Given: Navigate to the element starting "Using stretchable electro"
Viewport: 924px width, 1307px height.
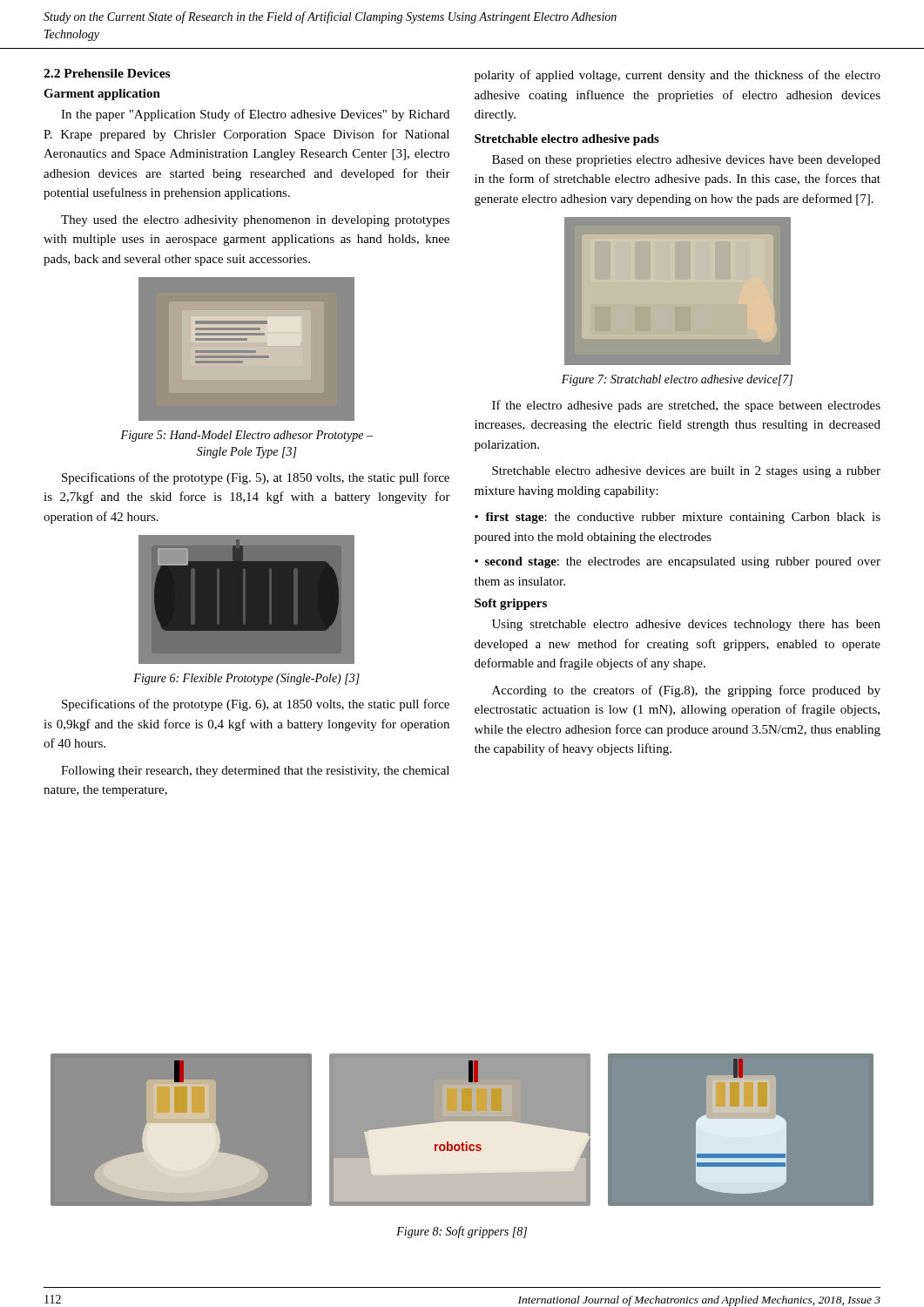Looking at the screenshot, I should pyautogui.click(x=677, y=644).
